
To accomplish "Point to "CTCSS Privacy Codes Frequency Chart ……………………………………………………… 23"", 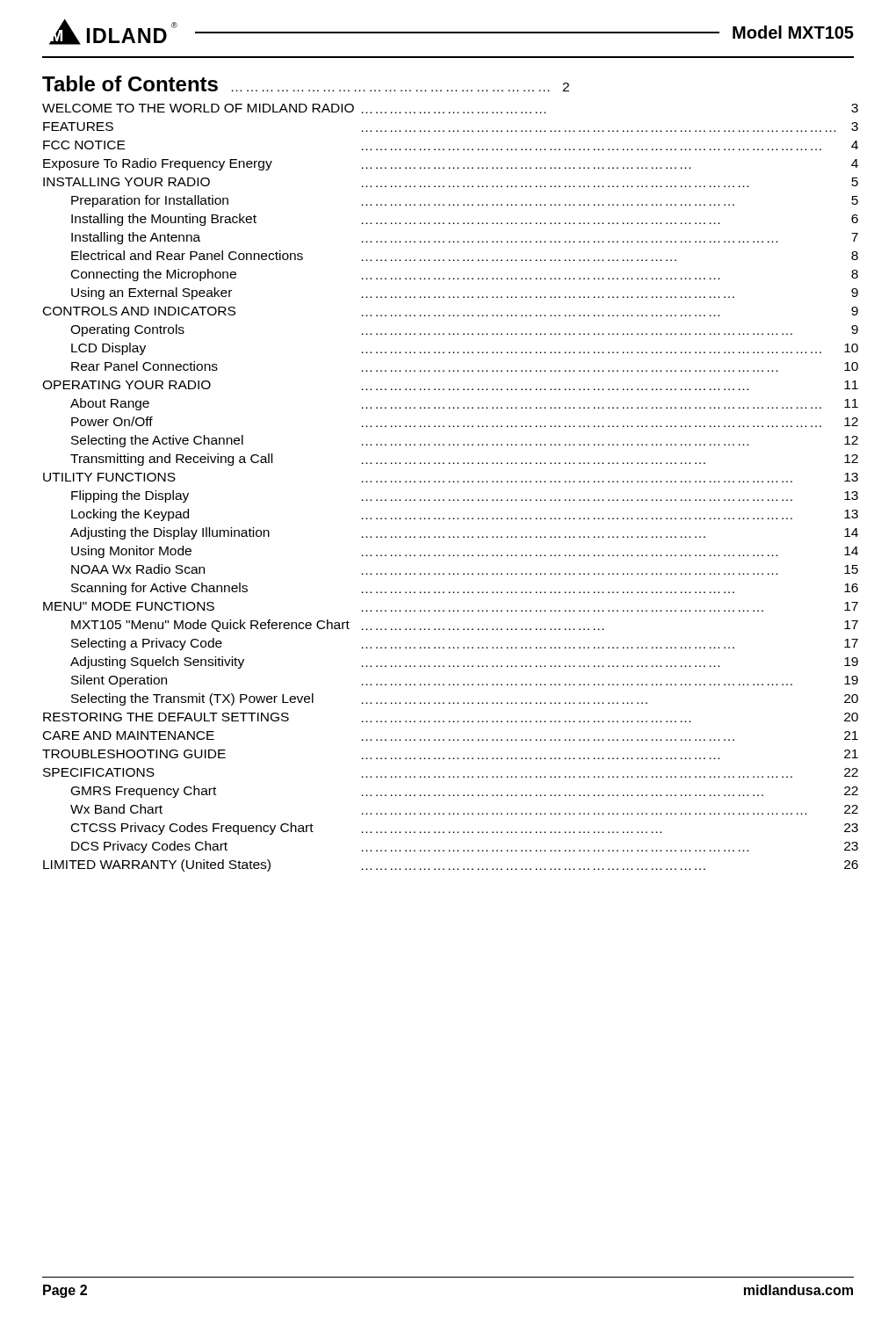I will (450, 827).
